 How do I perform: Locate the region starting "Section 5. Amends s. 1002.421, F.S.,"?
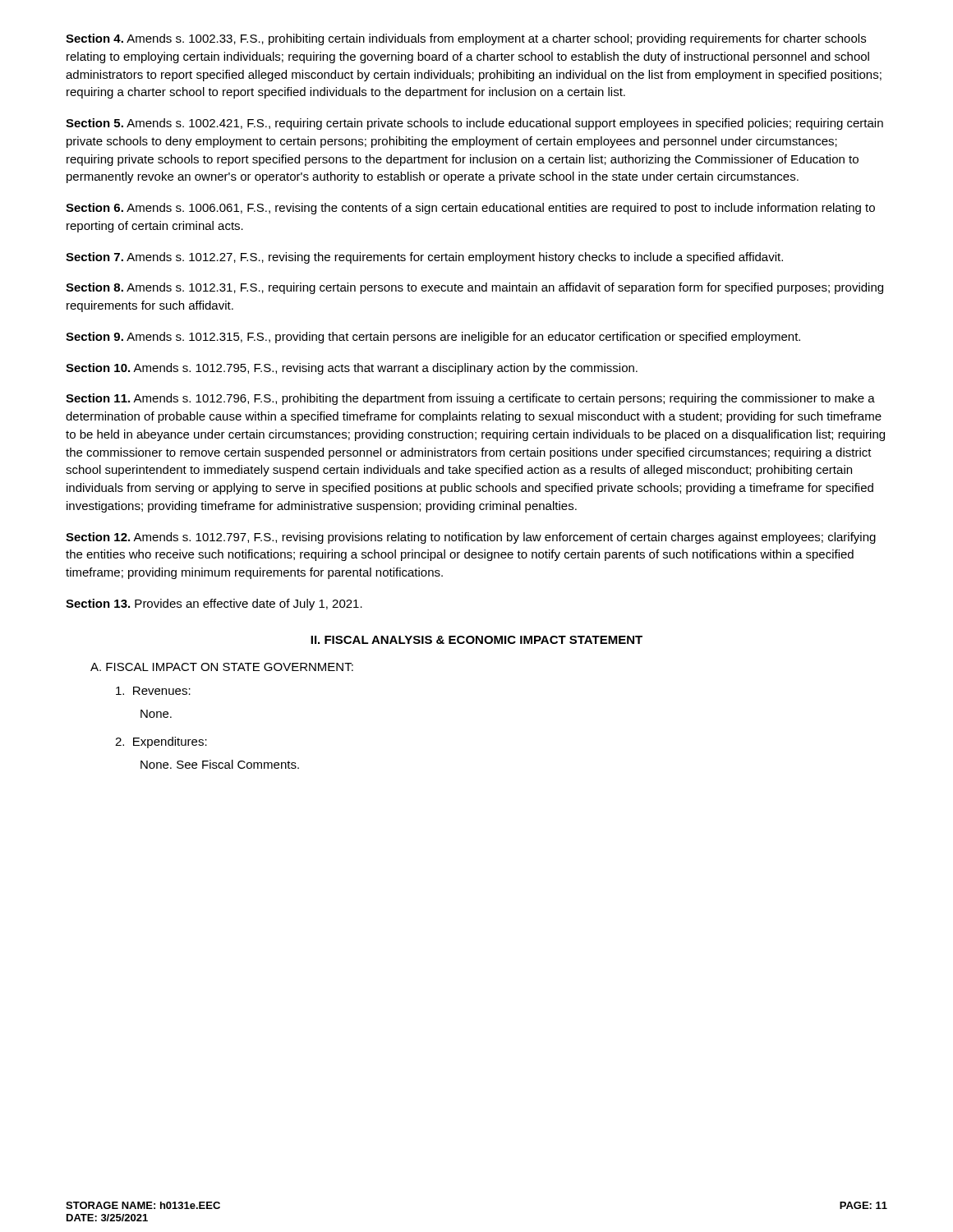pos(475,150)
